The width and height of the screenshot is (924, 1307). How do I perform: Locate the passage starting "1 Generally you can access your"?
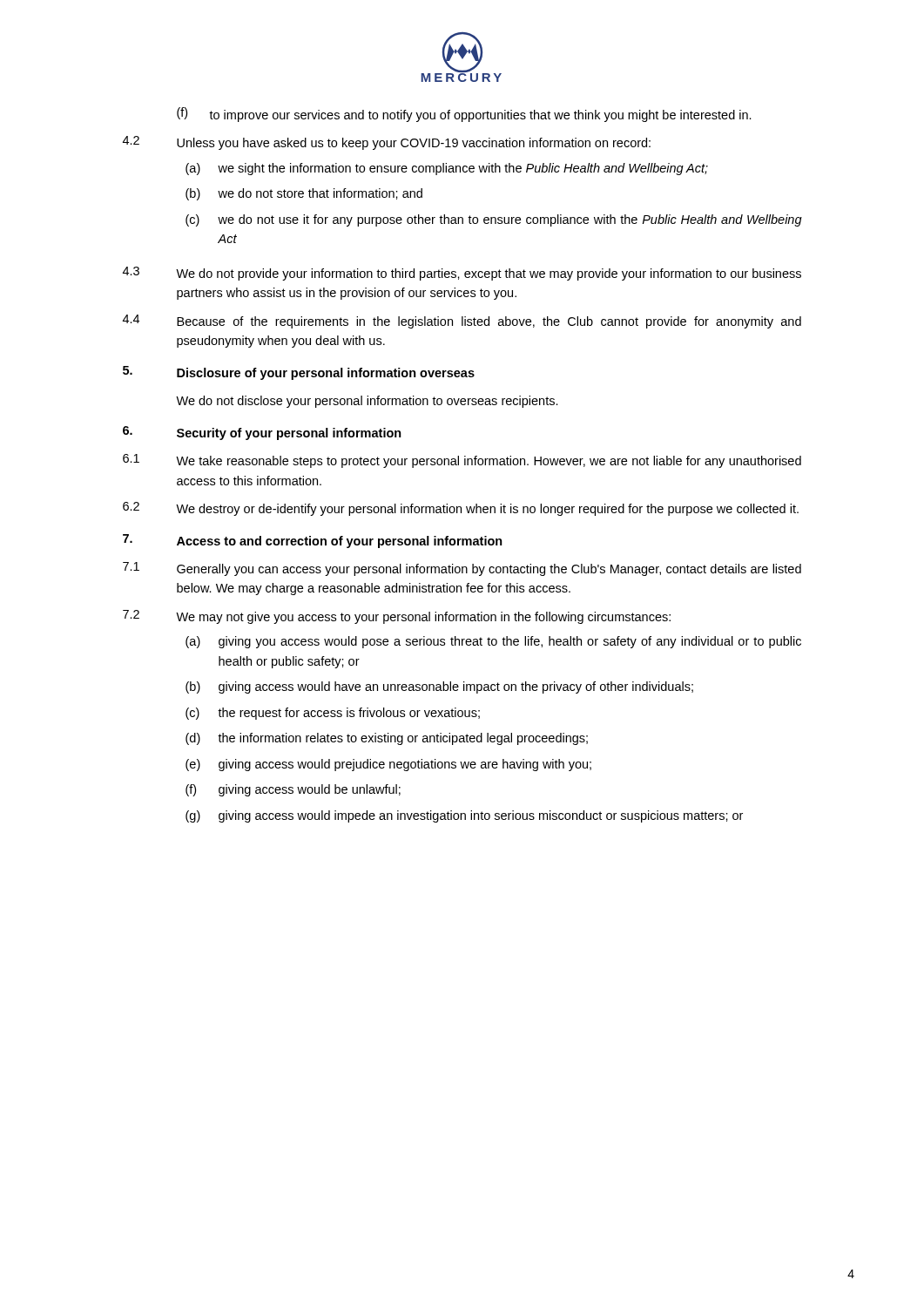[x=462, y=579]
